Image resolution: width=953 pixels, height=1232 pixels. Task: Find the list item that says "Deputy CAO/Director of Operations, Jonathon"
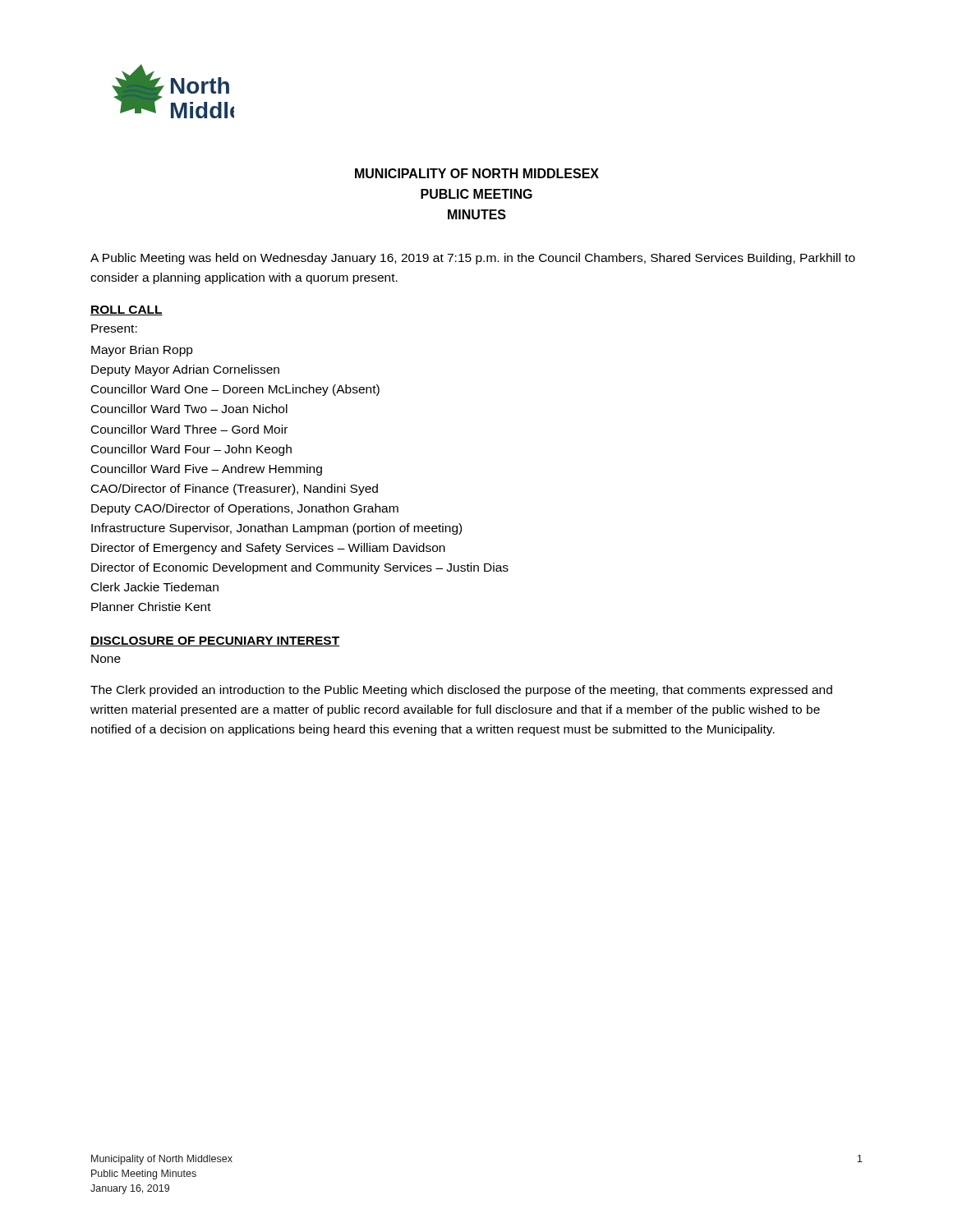tap(245, 508)
